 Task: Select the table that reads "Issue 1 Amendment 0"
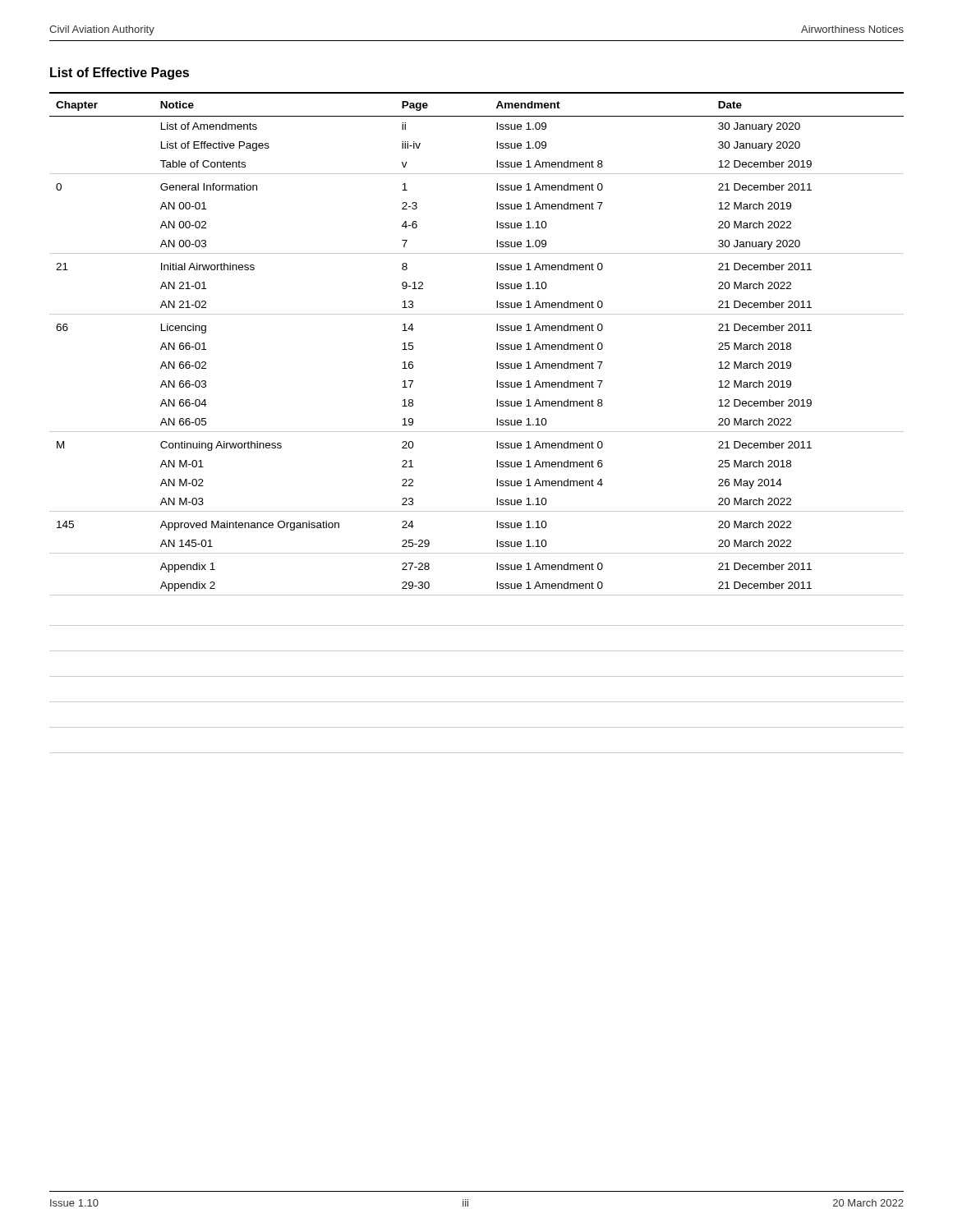pyautogui.click(x=476, y=426)
